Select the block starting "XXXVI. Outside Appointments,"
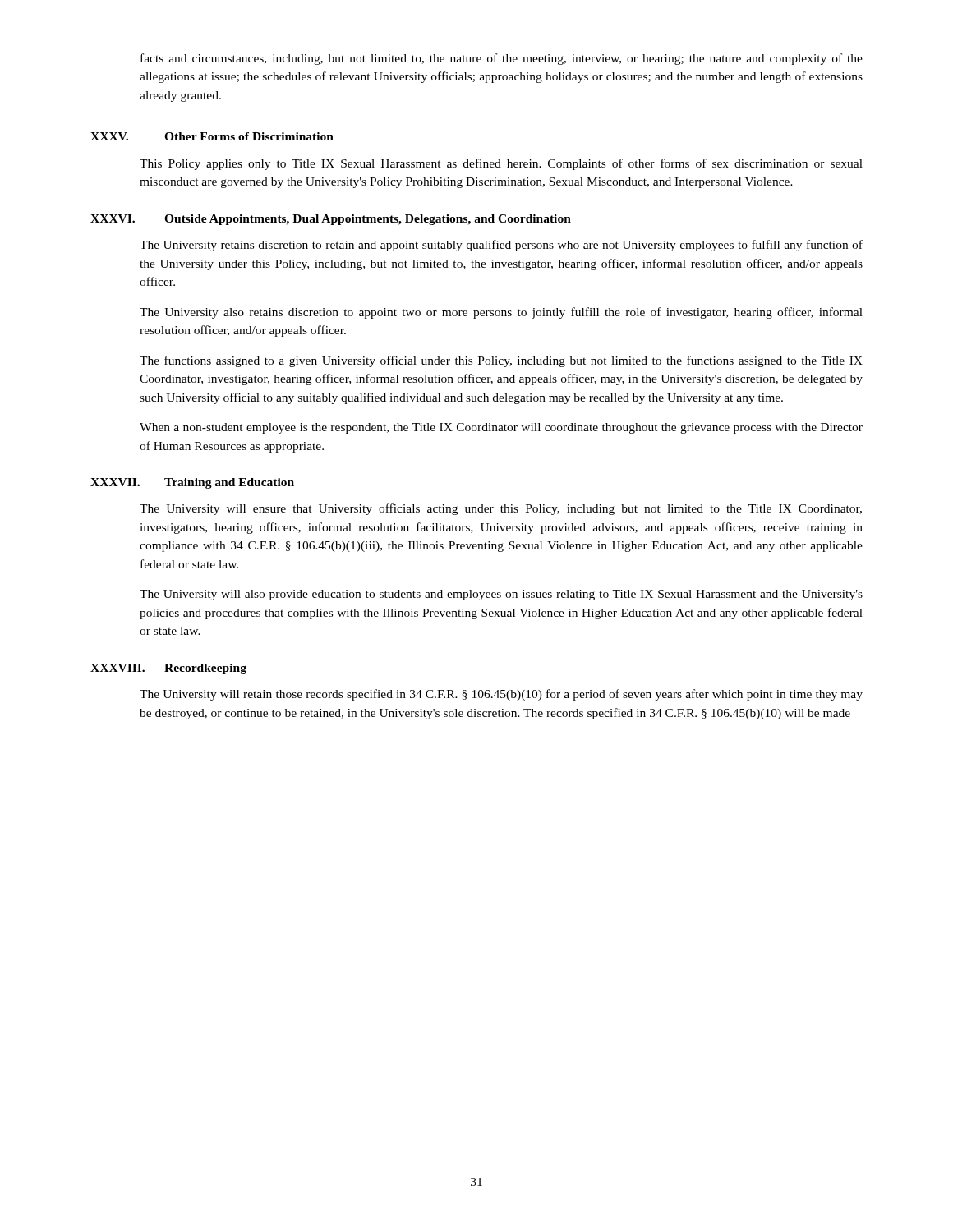 pyautogui.click(x=331, y=219)
